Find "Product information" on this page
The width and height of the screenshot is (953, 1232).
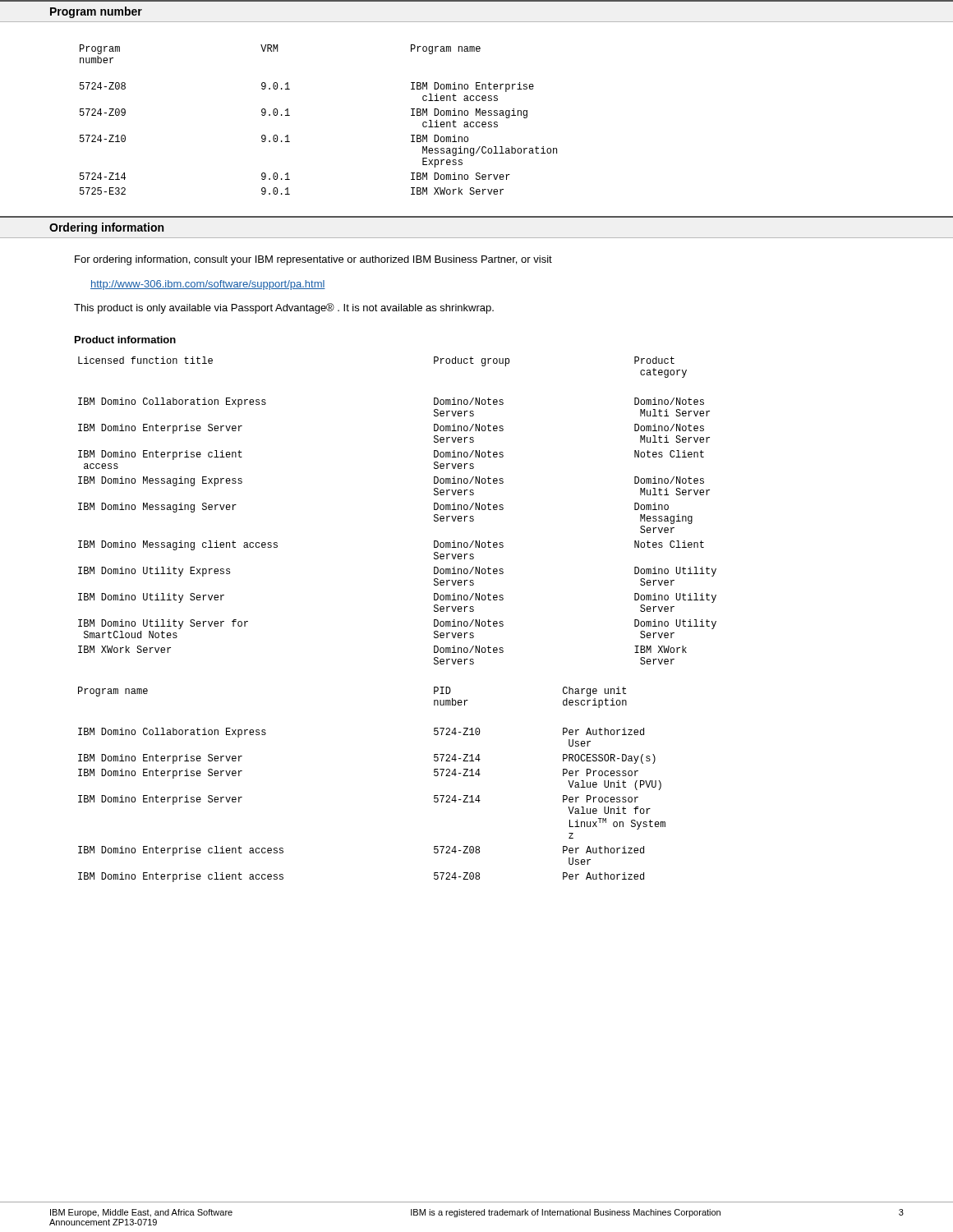tap(125, 340)
